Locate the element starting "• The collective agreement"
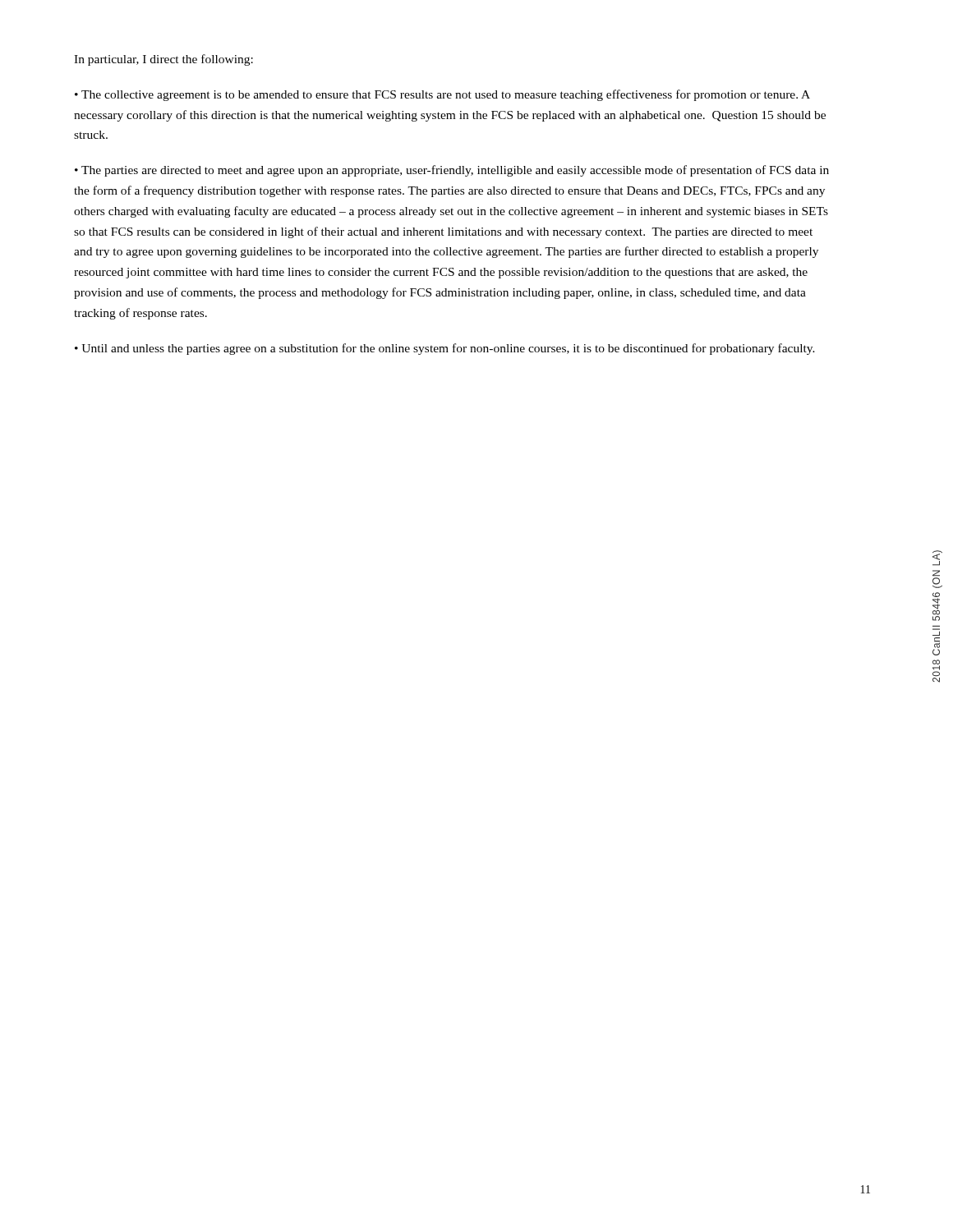Viewport: 953px width, 1232px height. coord(450,114)
